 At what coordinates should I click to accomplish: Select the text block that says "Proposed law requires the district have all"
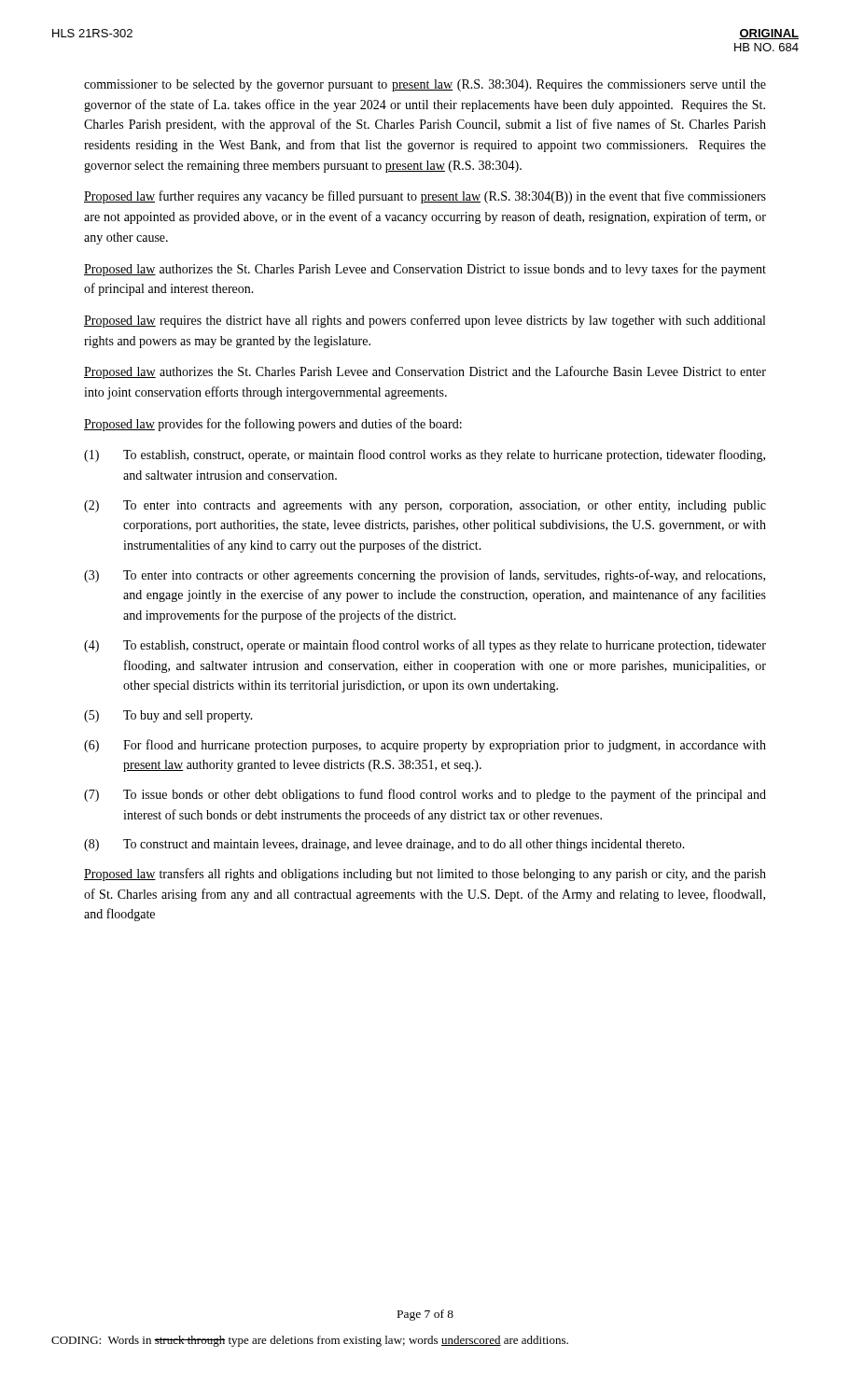coord(425,331)
